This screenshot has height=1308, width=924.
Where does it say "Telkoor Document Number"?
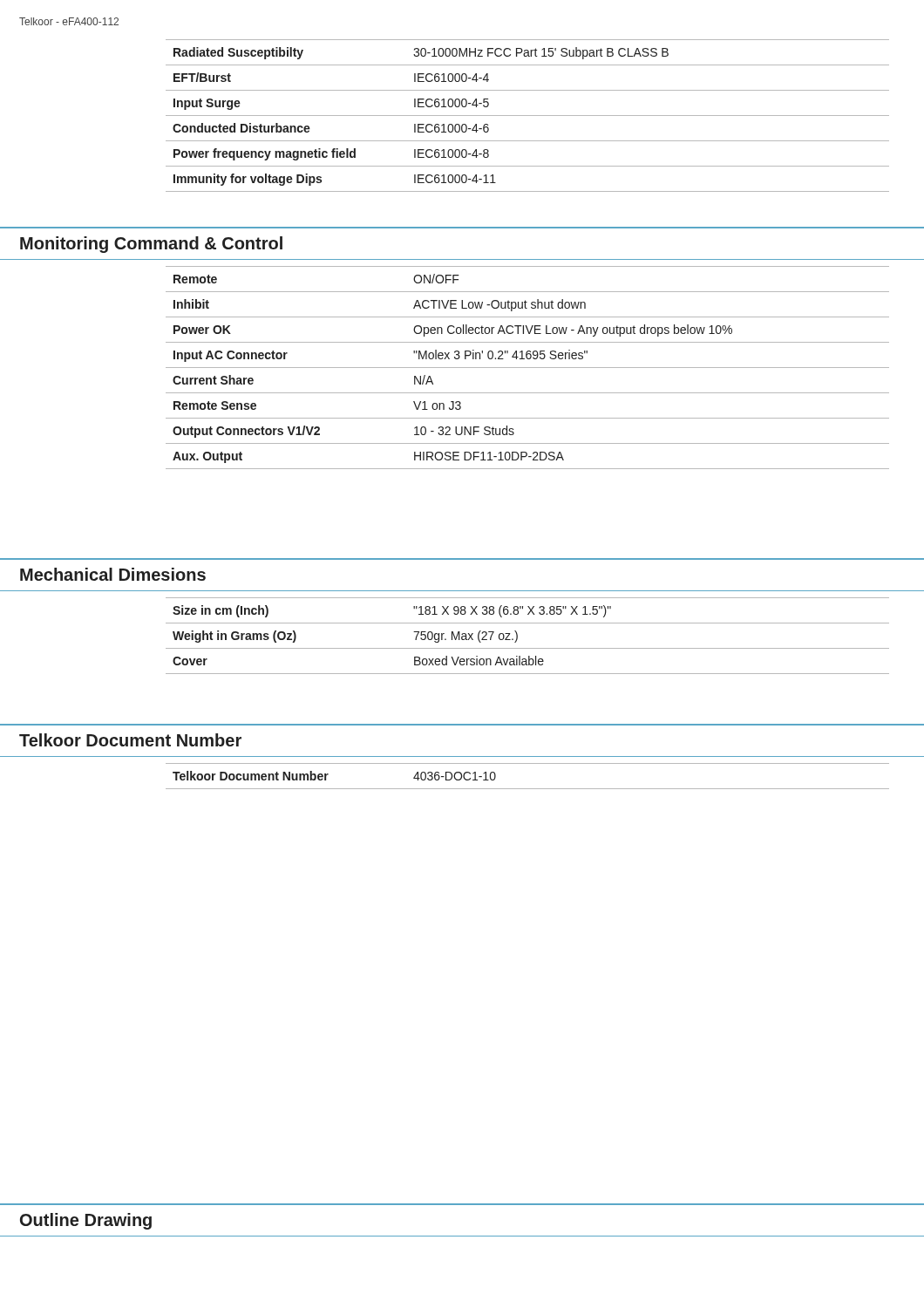coord(130,740)
